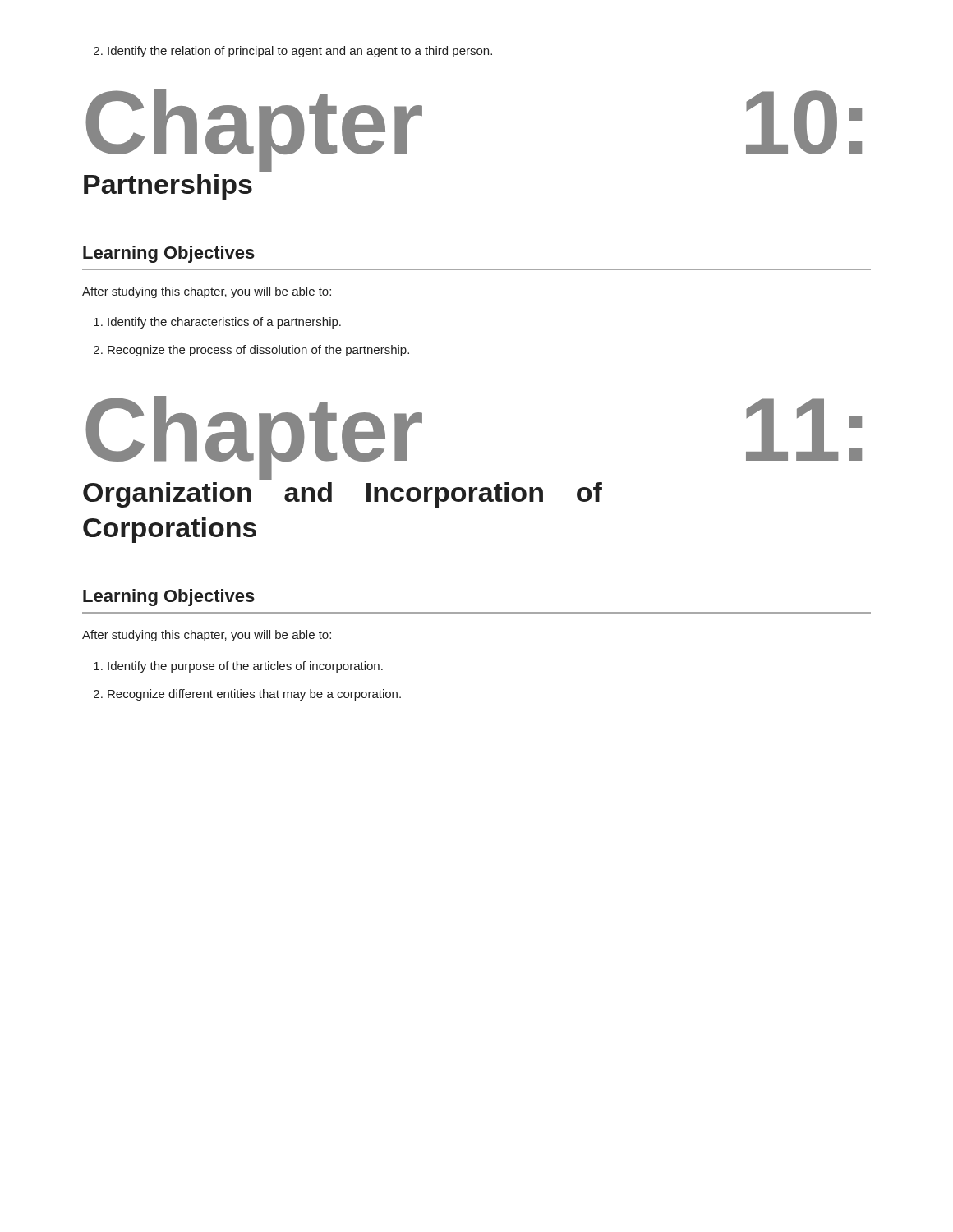Locate the element starting "Recognize the process of dissolution"
Image resolution: width=953 pixels, height=1232 pixels.
click(x=251, y=351)
